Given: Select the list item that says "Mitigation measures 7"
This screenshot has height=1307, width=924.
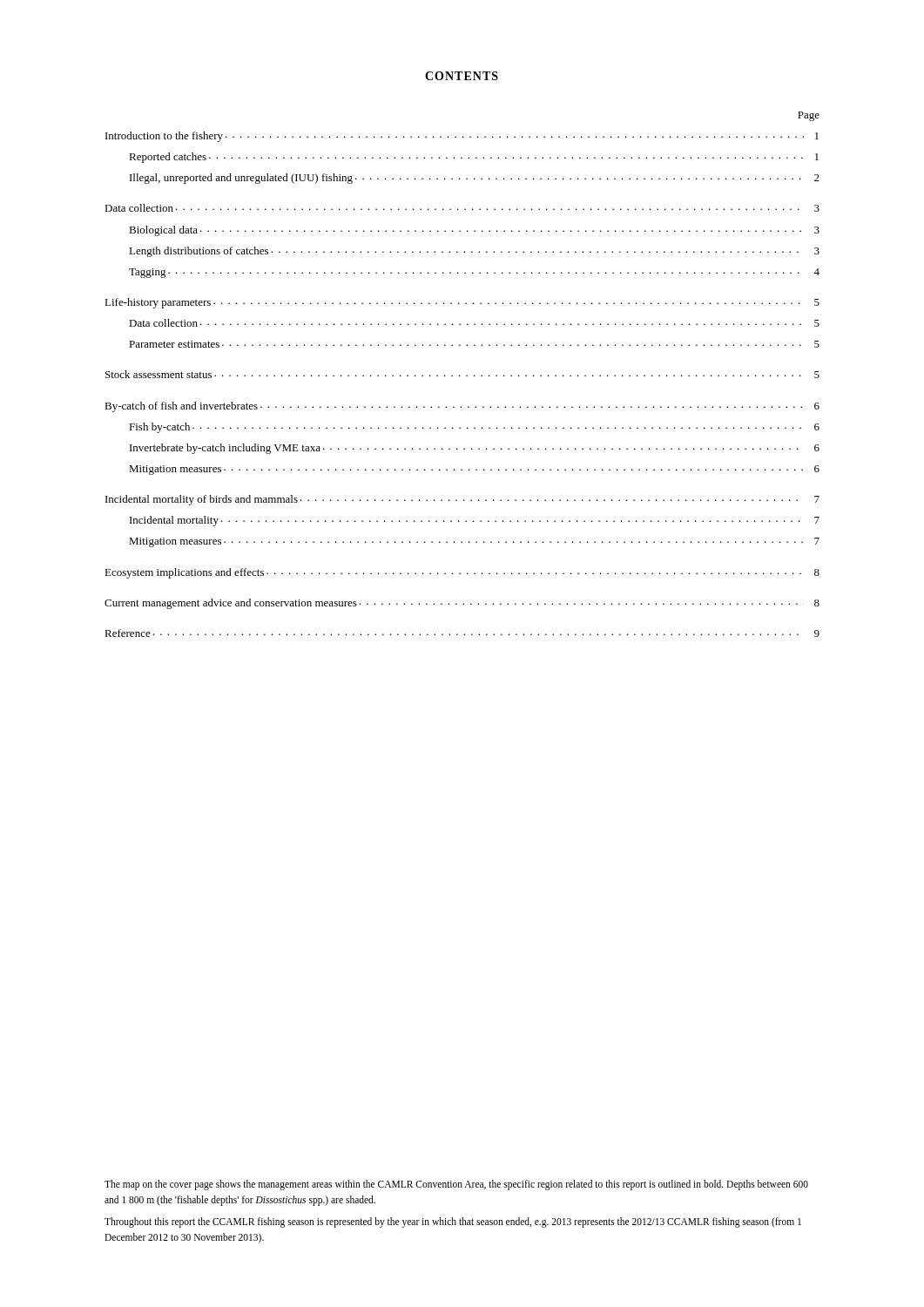Looking at the screenshot, I should 462,541.
